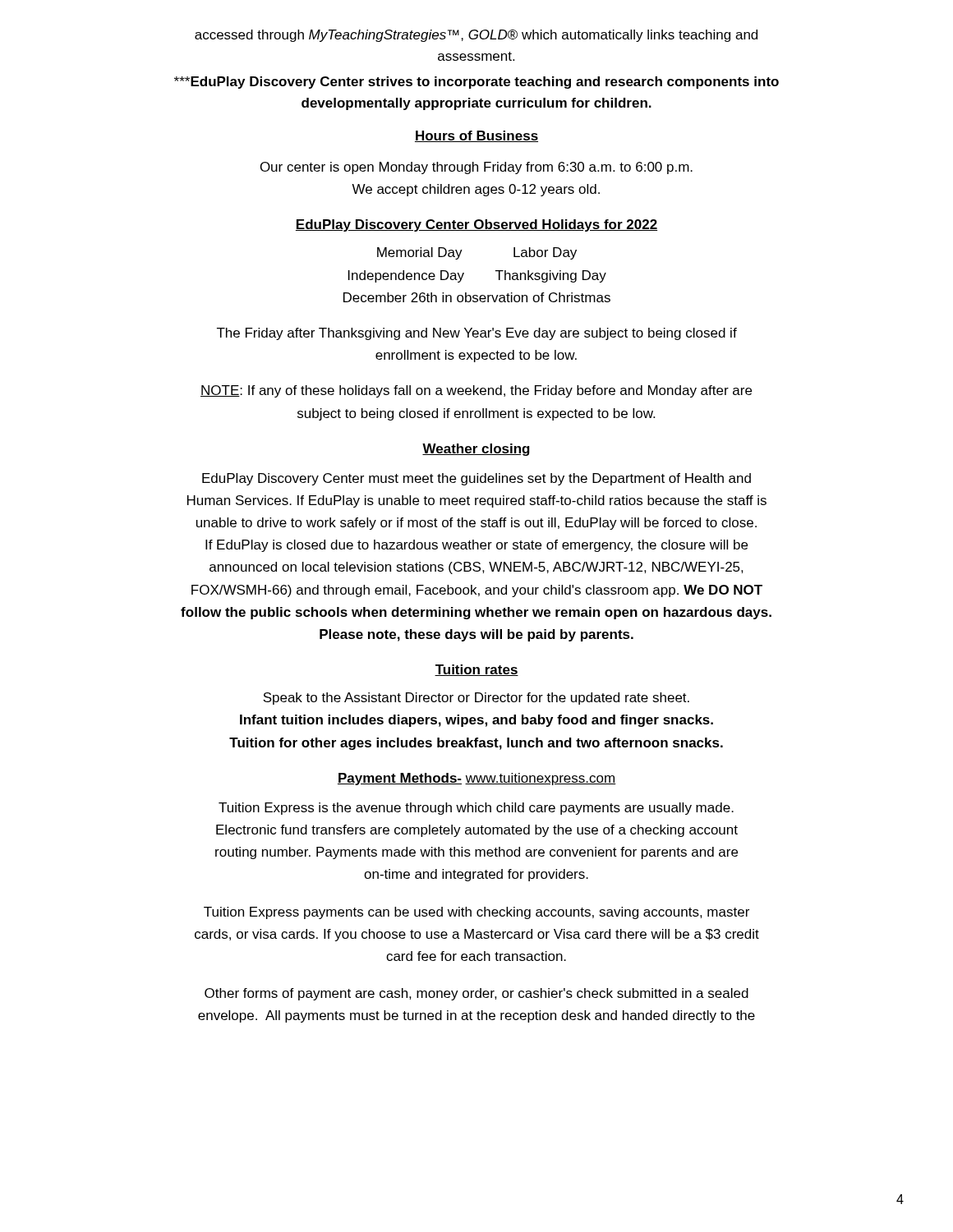Screen dimensions: 1232x953
Task: Locate the text block starting "EduPlay Discovery Center strives to incorporate"
Action: [476, 92]
